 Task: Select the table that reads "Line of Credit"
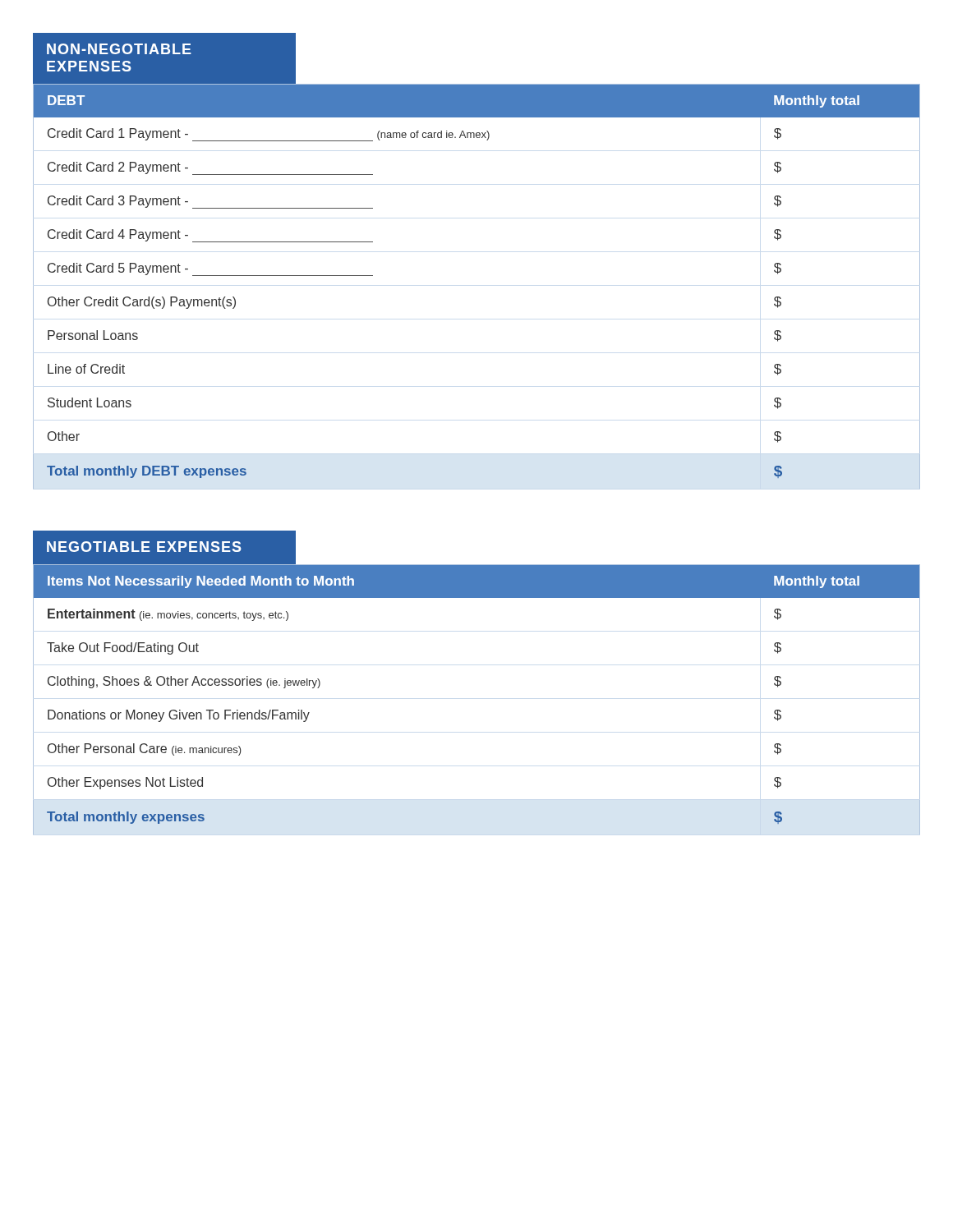coord(476,287)
